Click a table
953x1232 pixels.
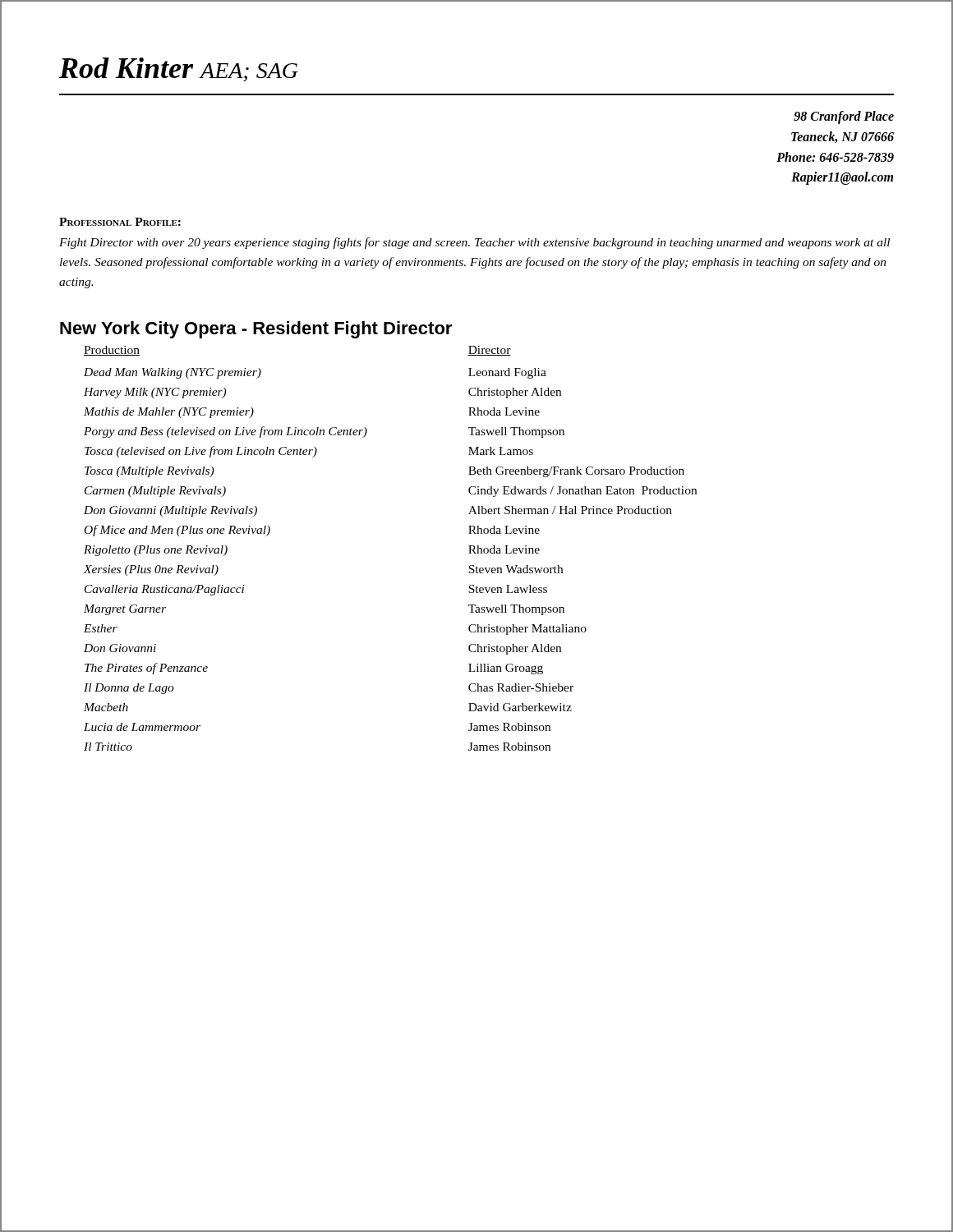(x=476, y=549)
